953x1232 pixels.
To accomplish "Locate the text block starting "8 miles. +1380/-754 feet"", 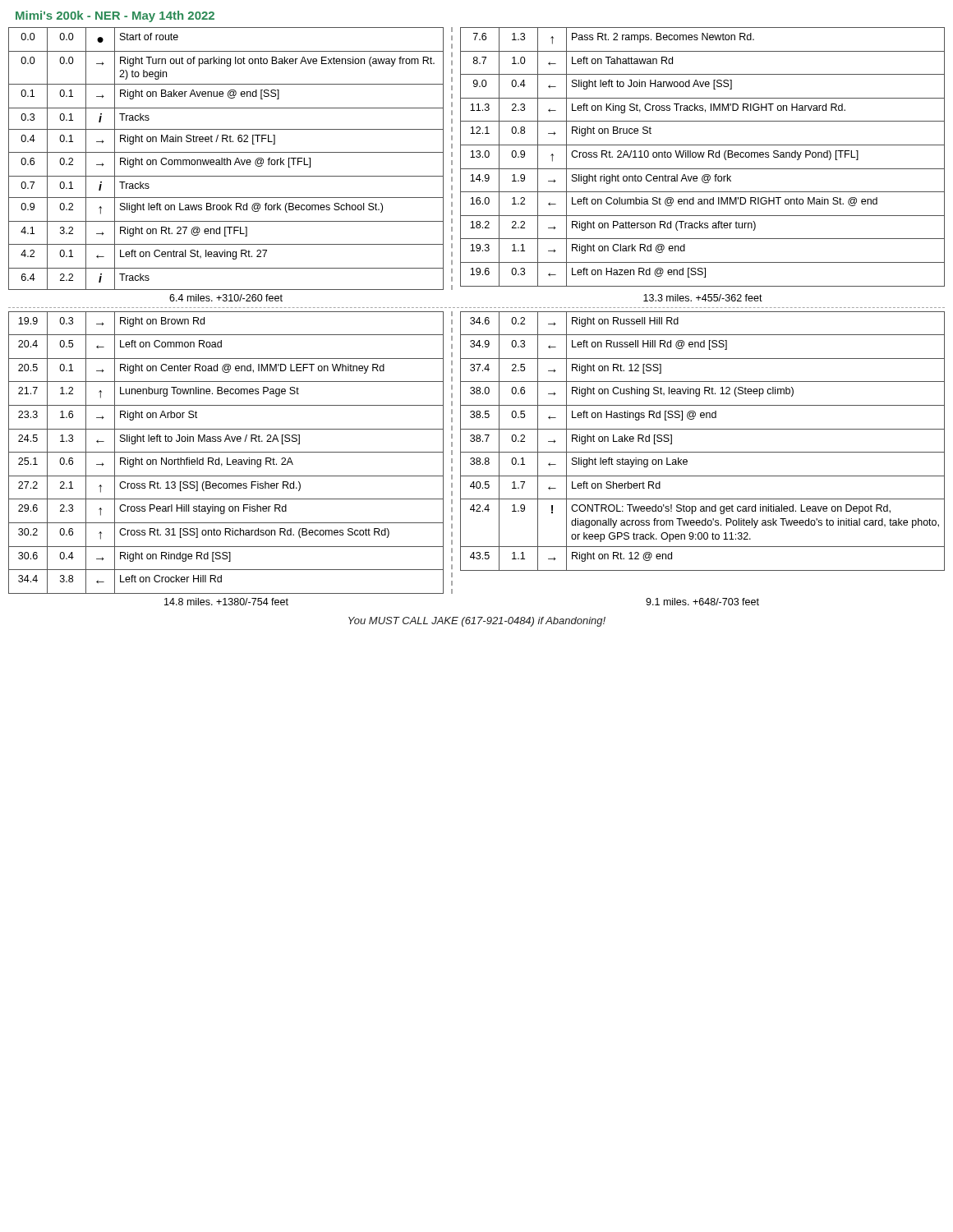I will pyautogui.click(x=226, y=602).
